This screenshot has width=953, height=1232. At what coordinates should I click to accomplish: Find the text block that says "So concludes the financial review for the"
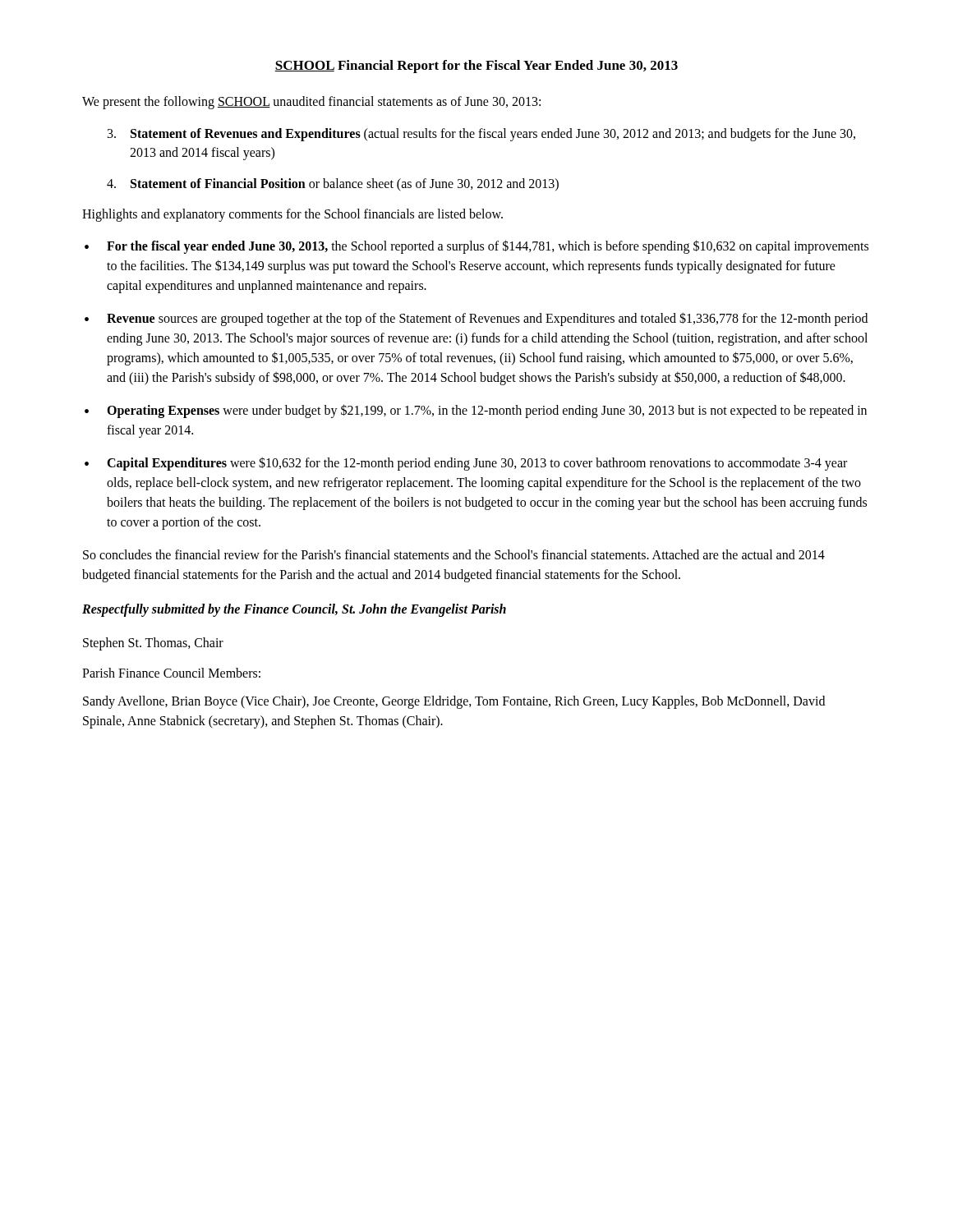(453, 565)
